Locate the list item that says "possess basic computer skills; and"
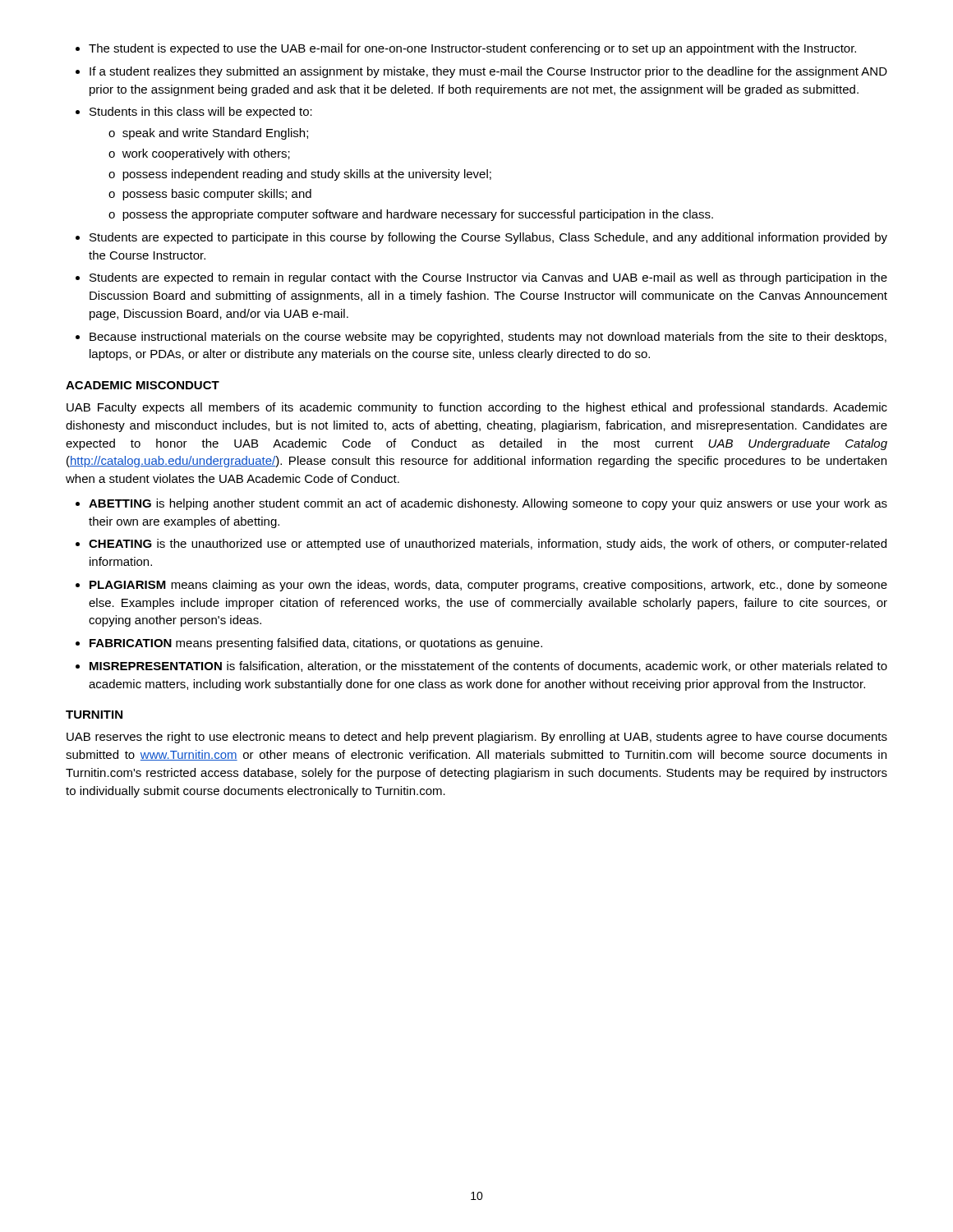953x1232 pixels. click(x=217, y=194)
